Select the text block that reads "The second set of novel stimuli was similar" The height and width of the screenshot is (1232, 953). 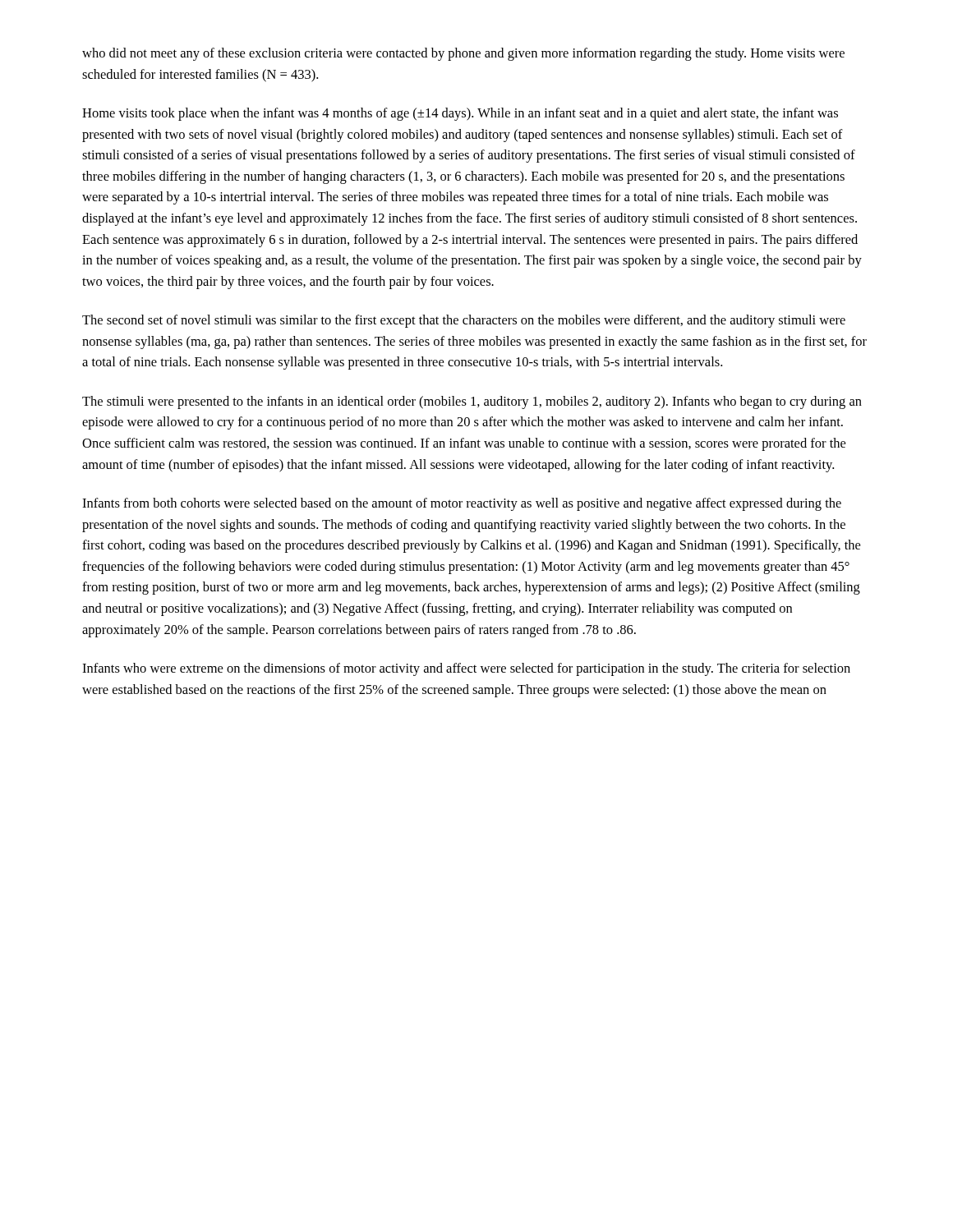(474, 341)
